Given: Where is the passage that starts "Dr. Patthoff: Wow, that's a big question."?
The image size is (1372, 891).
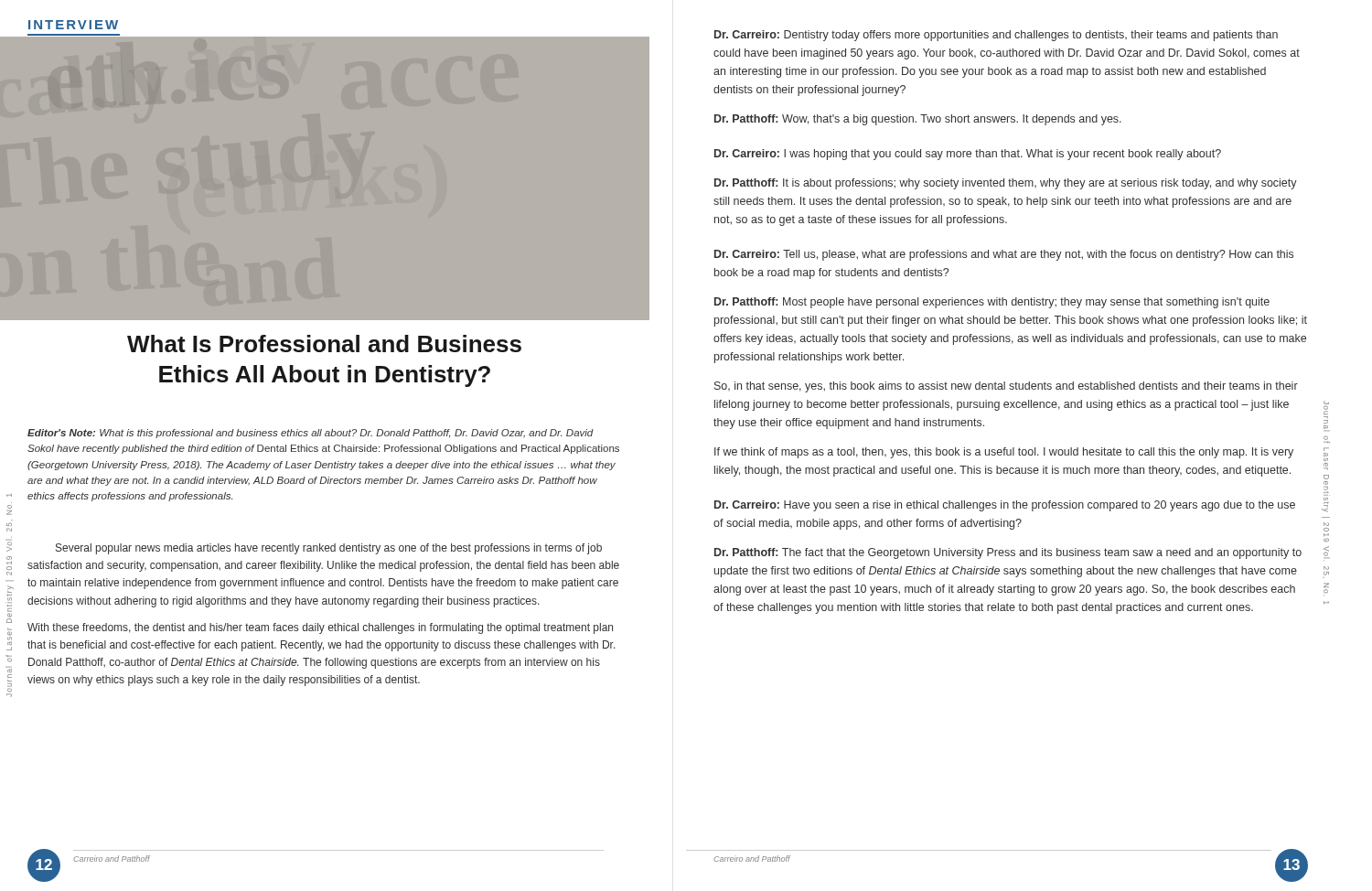Looking at the screenshot, I should click(918, 119).
